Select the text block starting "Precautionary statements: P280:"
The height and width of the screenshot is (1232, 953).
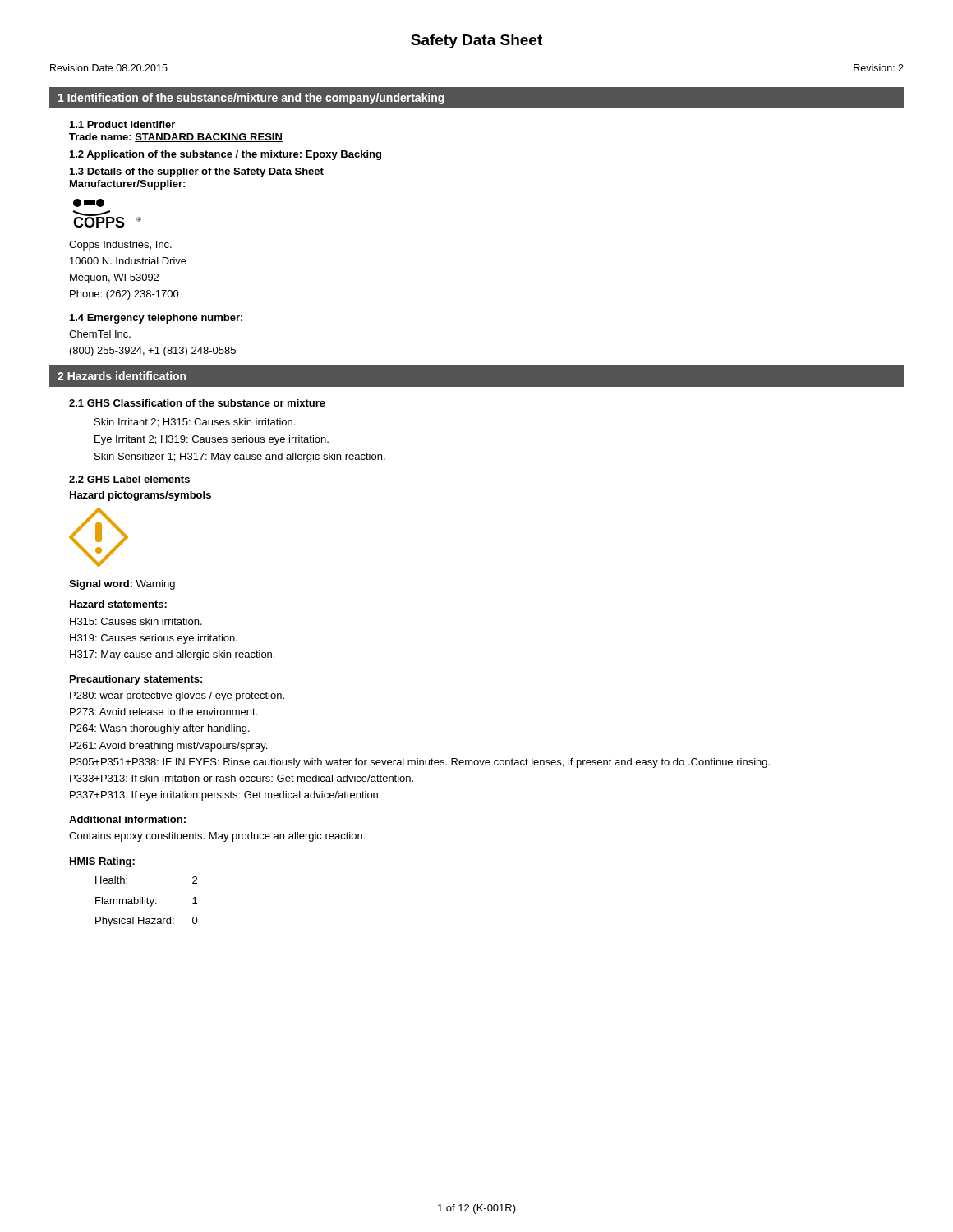[x=136, y=680]
